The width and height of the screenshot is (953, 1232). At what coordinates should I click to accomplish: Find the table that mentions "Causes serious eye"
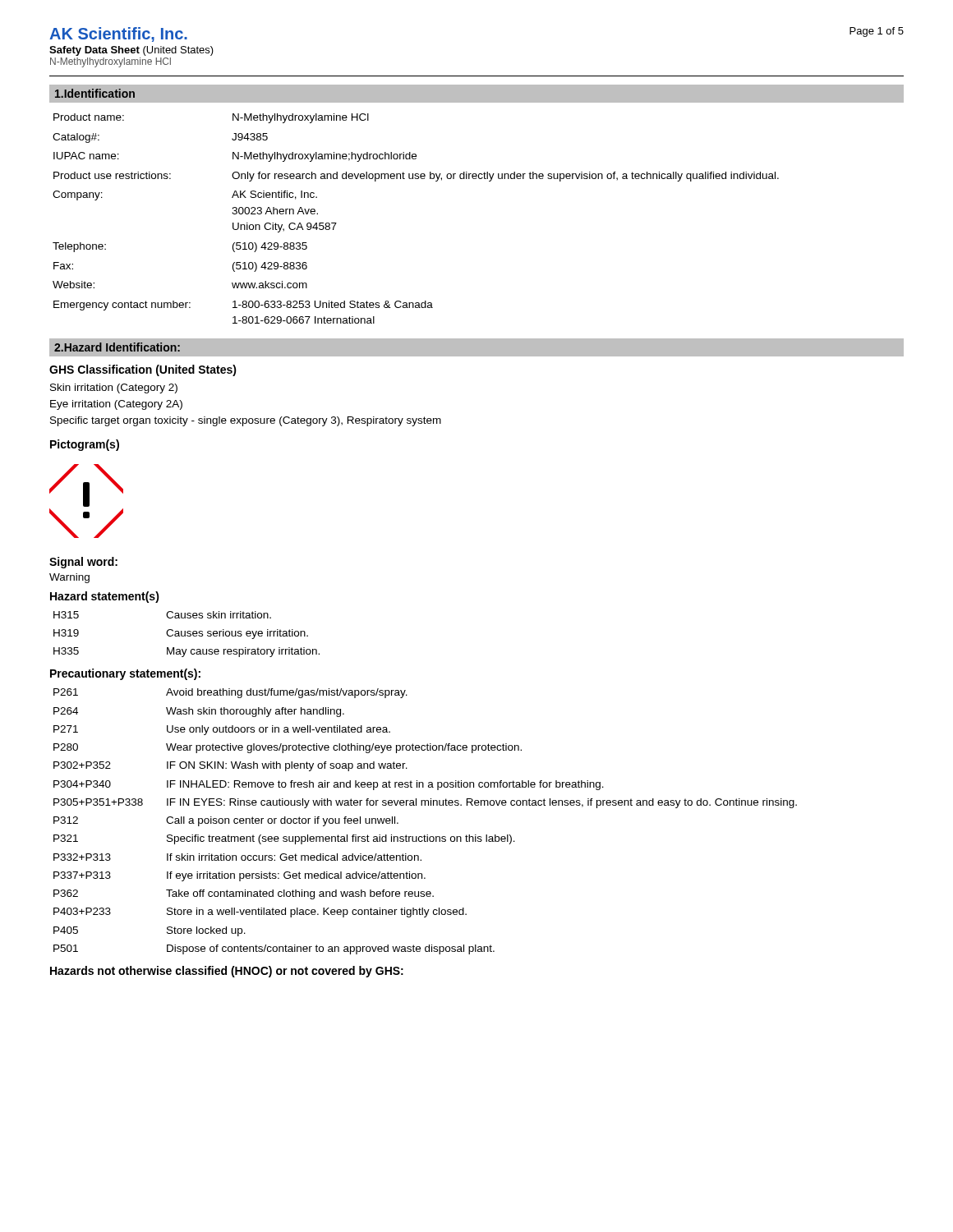(x=476, y=633)
